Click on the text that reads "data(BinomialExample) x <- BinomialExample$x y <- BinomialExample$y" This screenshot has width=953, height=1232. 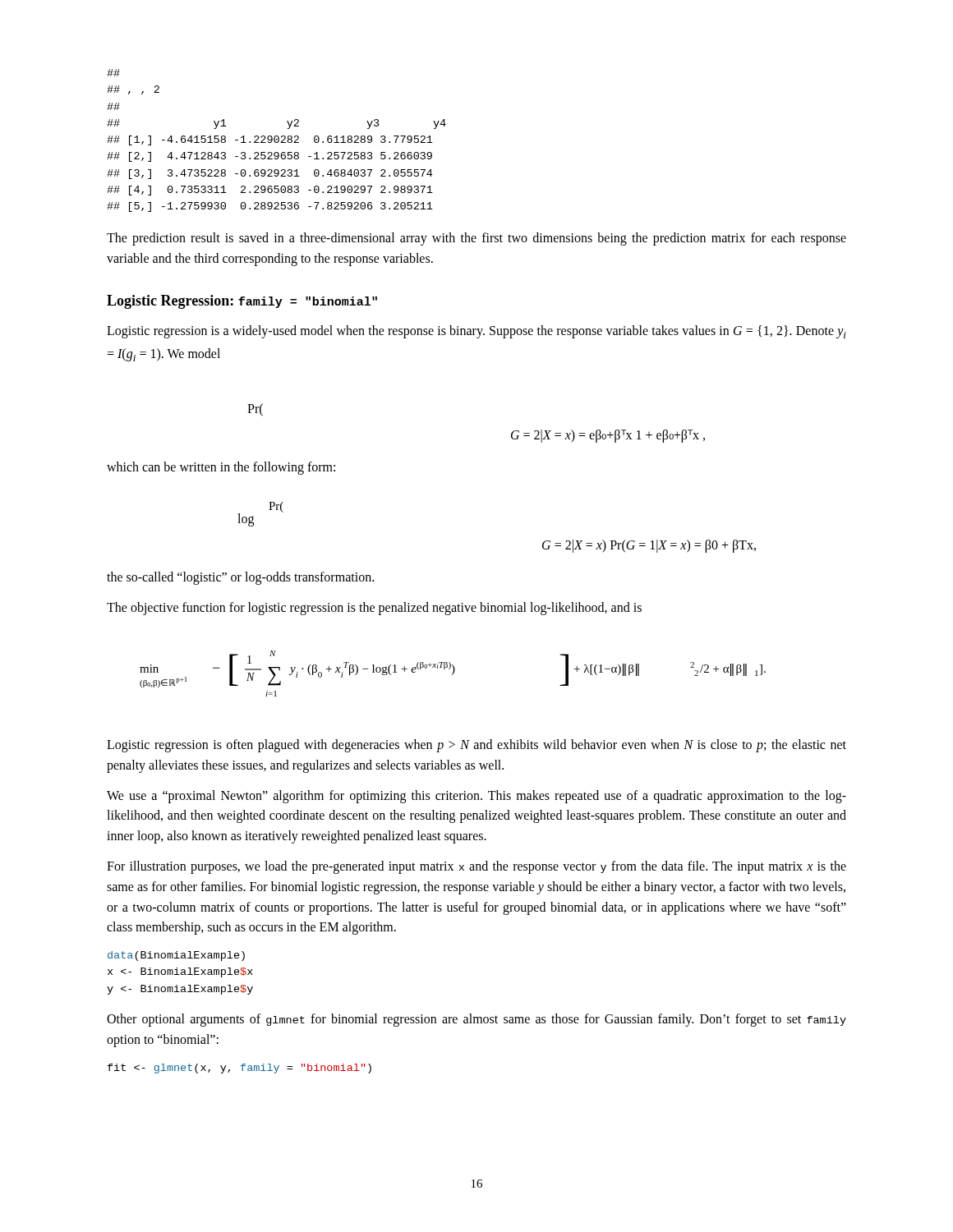coord(176,956)
